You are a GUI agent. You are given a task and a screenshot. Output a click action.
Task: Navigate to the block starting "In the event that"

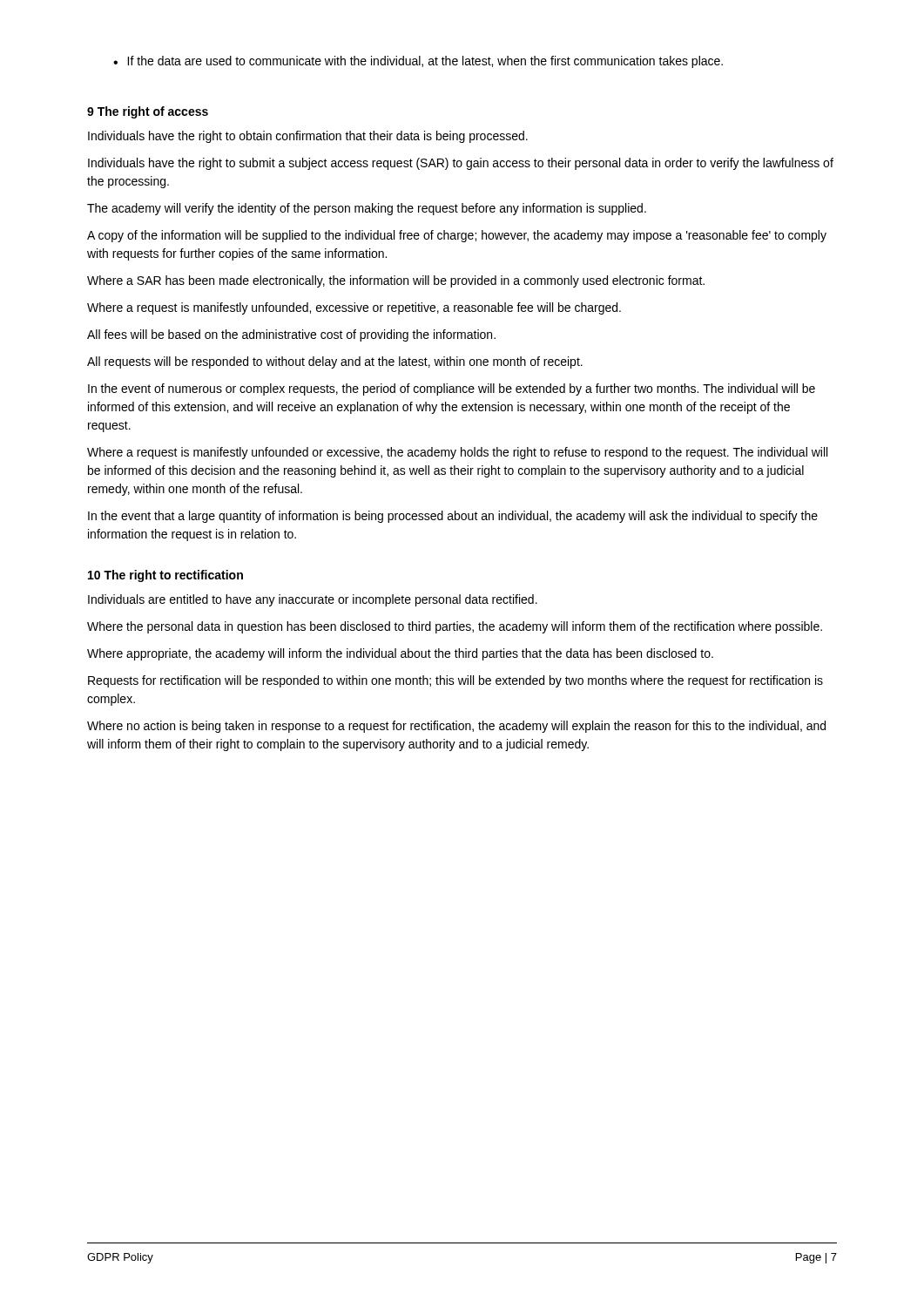click(452, 525)
